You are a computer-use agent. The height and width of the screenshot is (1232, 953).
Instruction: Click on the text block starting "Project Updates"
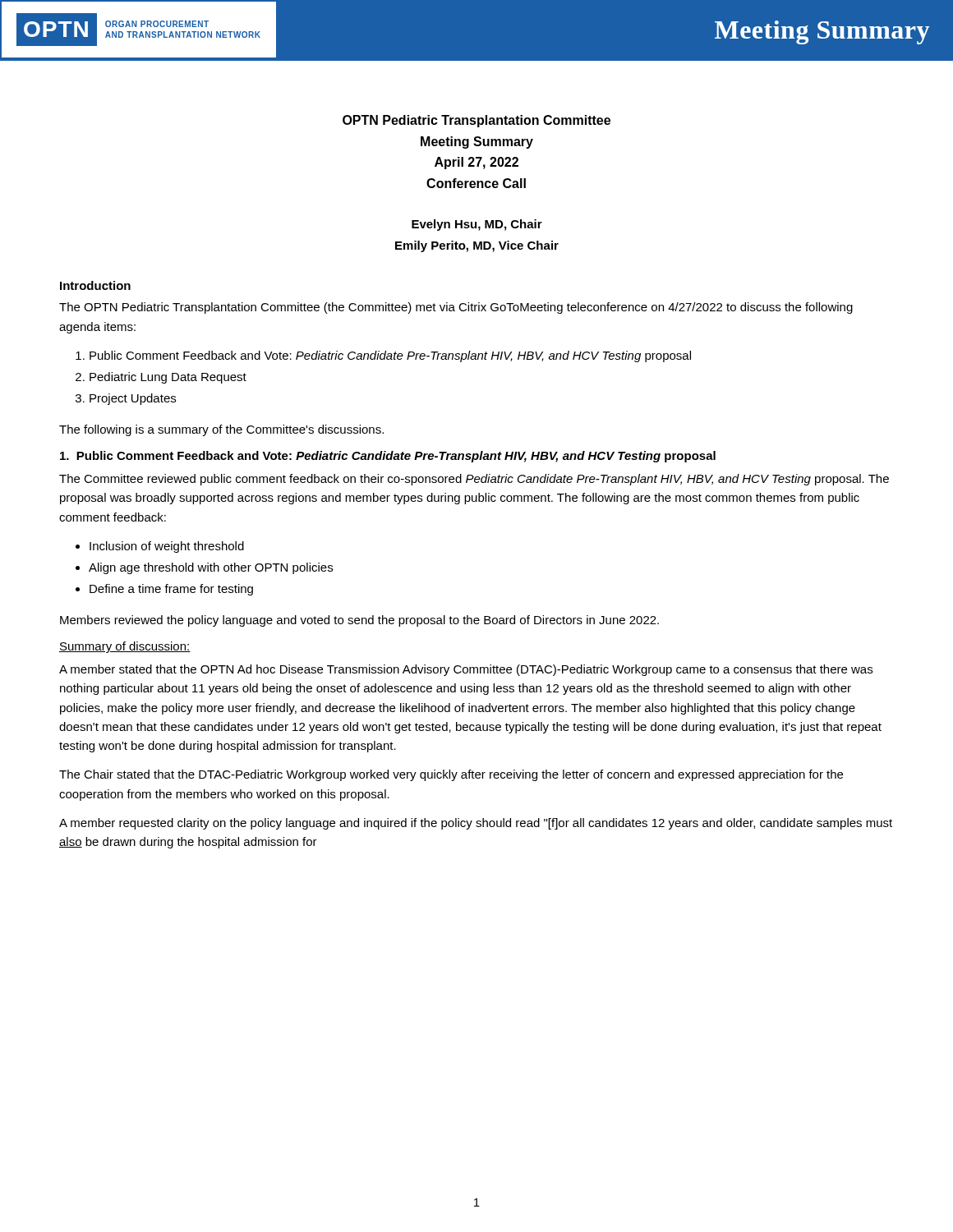click(x=133, y=398)
